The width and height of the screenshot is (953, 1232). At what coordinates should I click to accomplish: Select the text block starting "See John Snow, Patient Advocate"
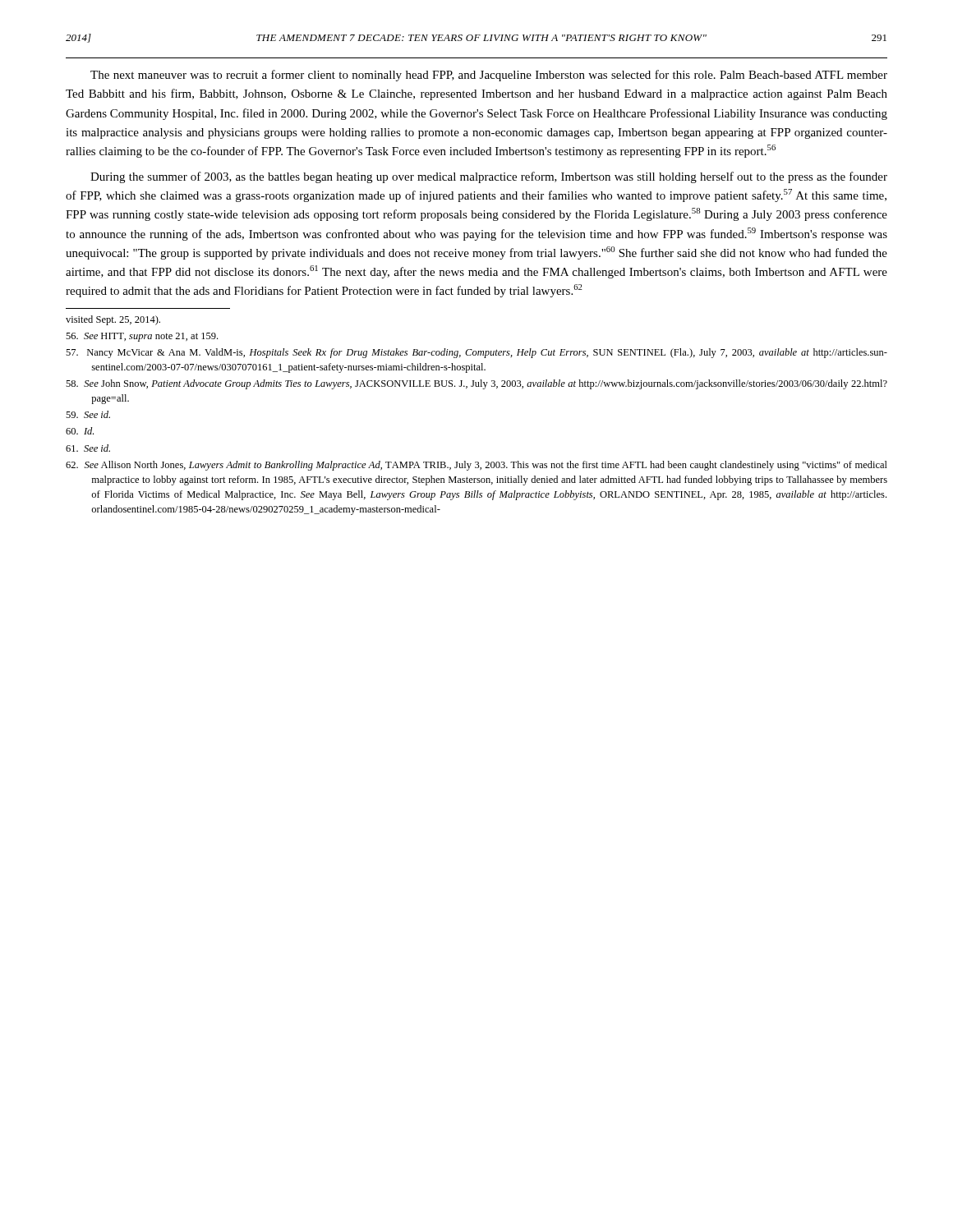[x=476, y=391]
